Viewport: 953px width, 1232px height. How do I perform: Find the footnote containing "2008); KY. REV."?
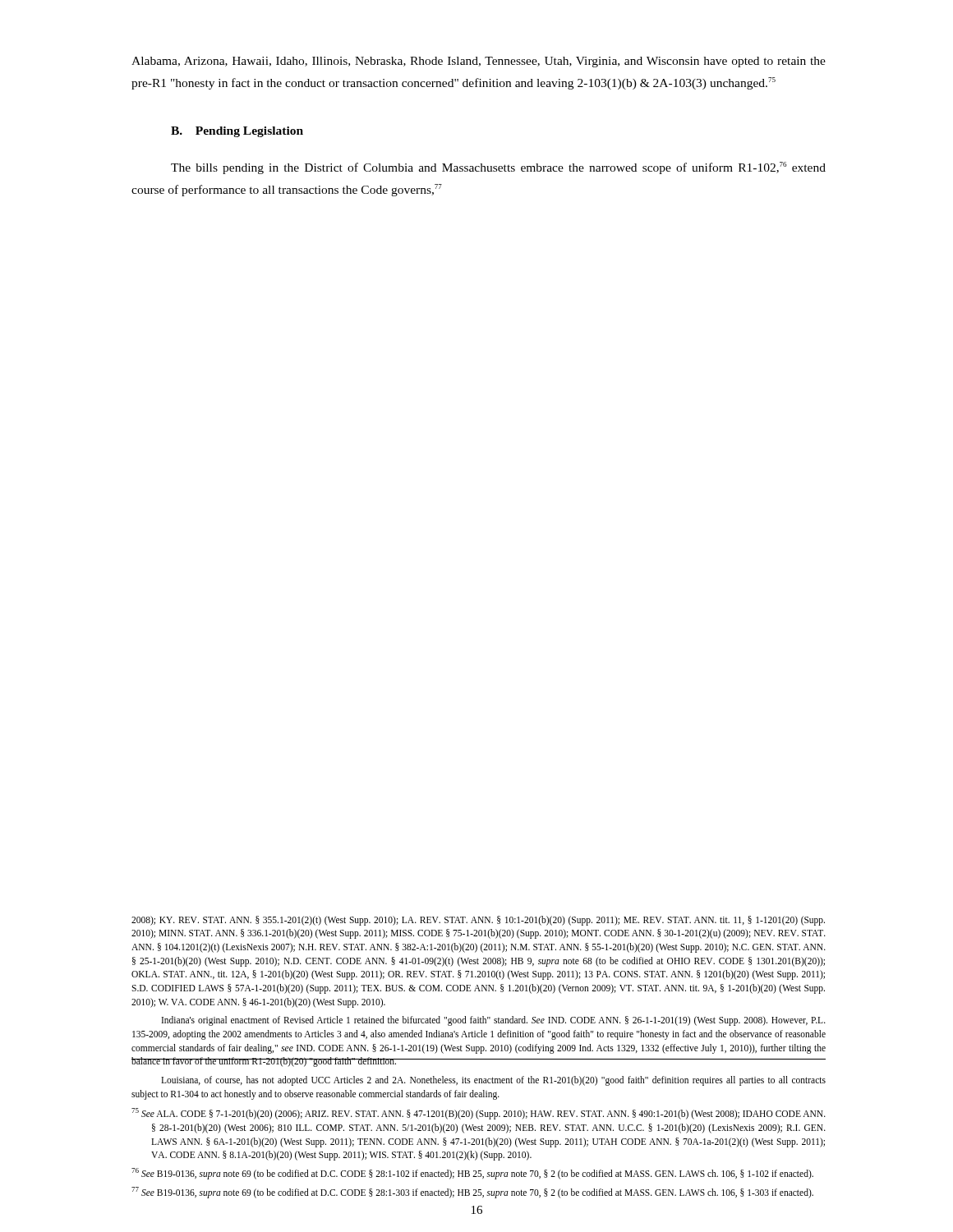click(x=479, y=961)
